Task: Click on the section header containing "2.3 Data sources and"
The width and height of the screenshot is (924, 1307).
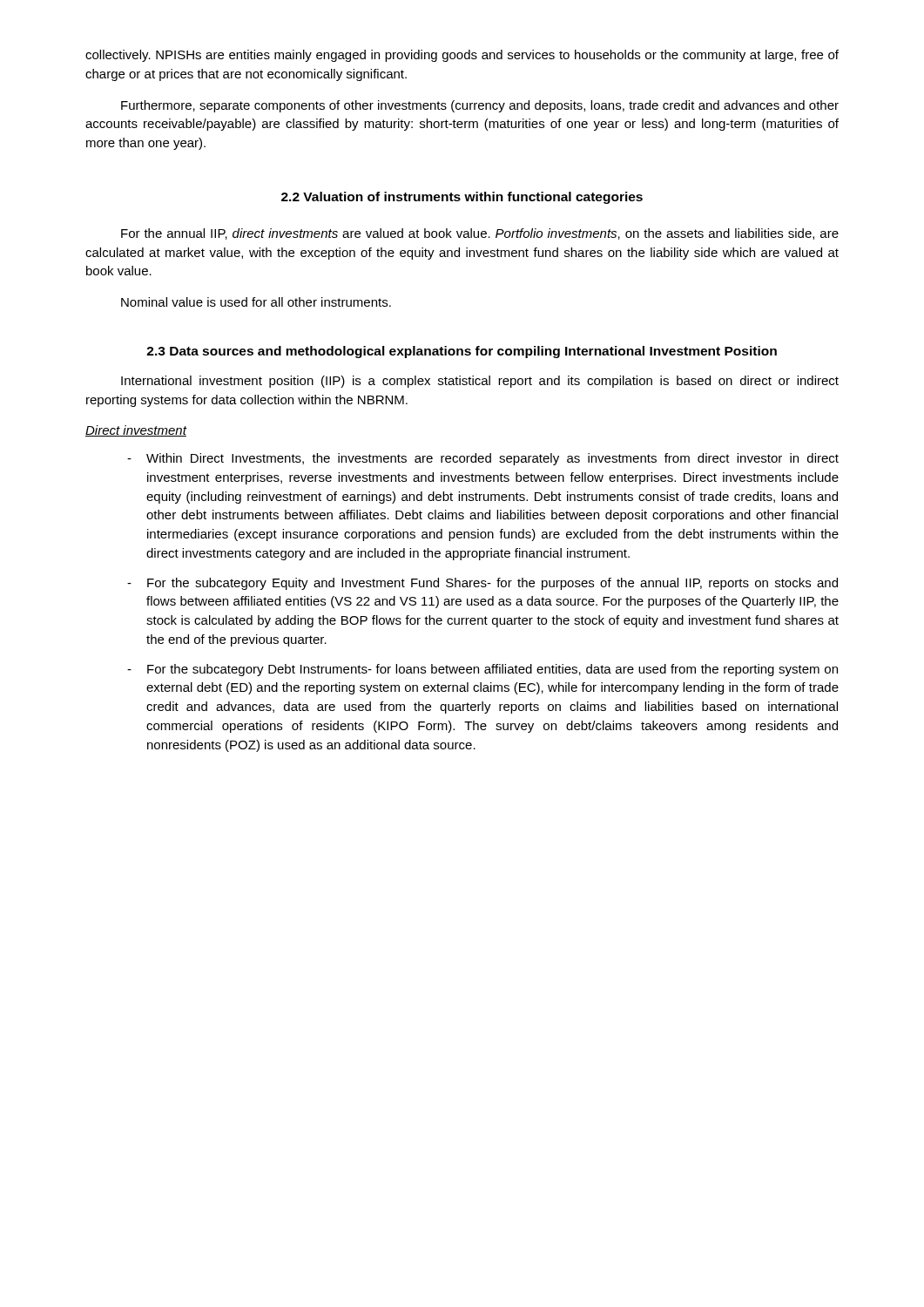Action: [462, 350]
